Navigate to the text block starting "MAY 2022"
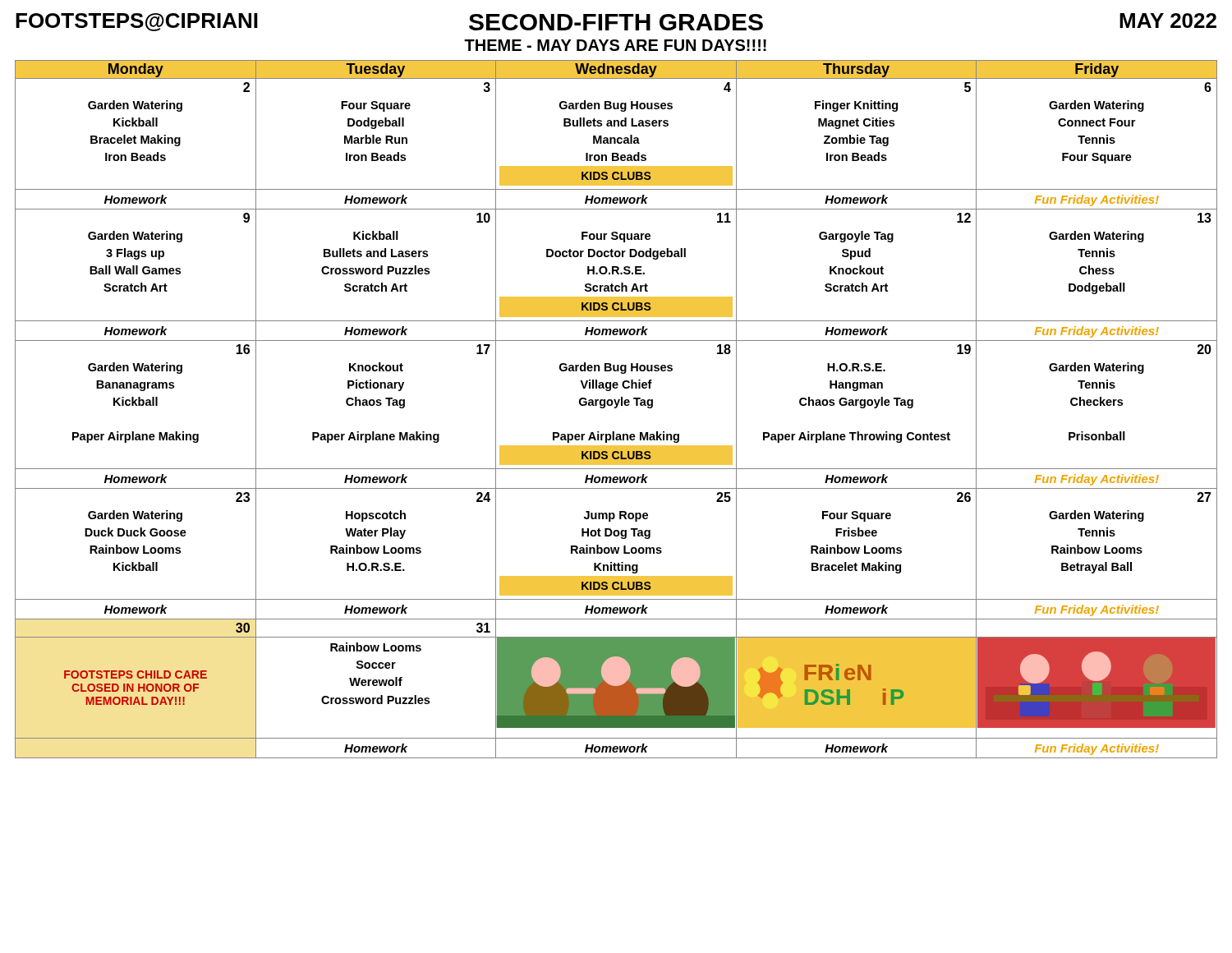This screenshot has height=953, width=1232. pos(1168,21)
